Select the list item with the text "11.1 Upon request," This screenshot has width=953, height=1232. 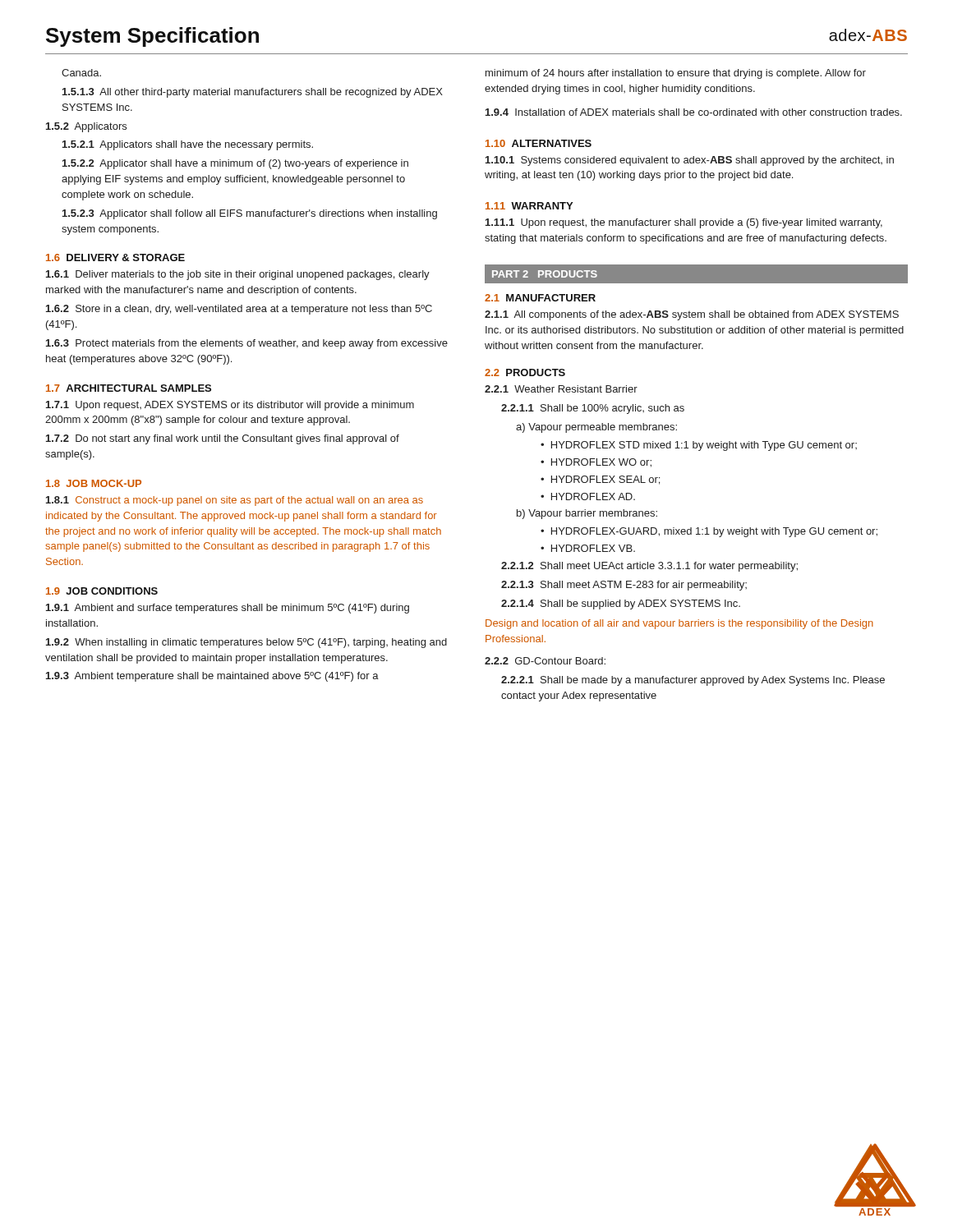tap(686, 230)
